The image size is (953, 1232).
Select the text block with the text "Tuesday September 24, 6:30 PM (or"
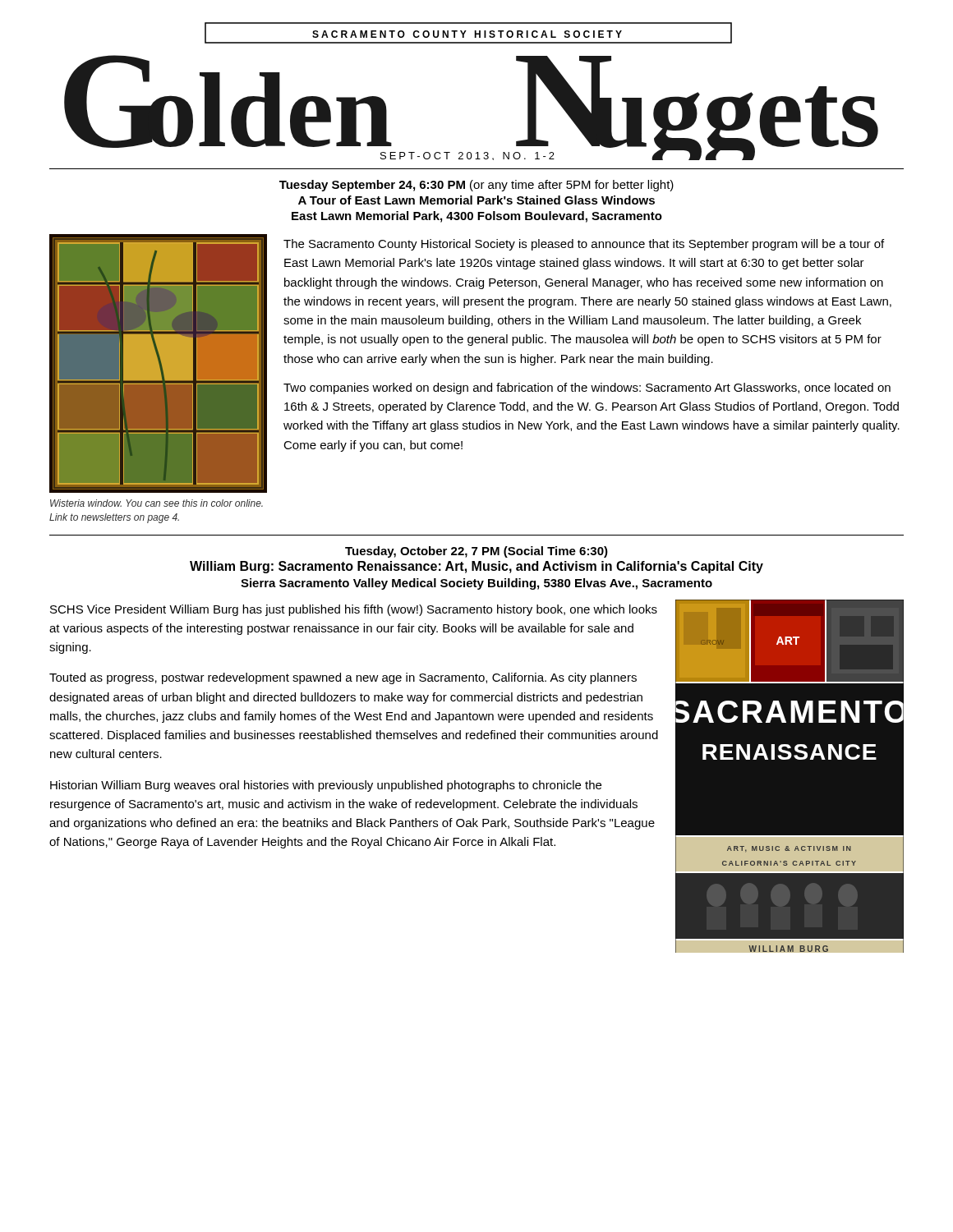pyautogui.click(x=476, y=200)
